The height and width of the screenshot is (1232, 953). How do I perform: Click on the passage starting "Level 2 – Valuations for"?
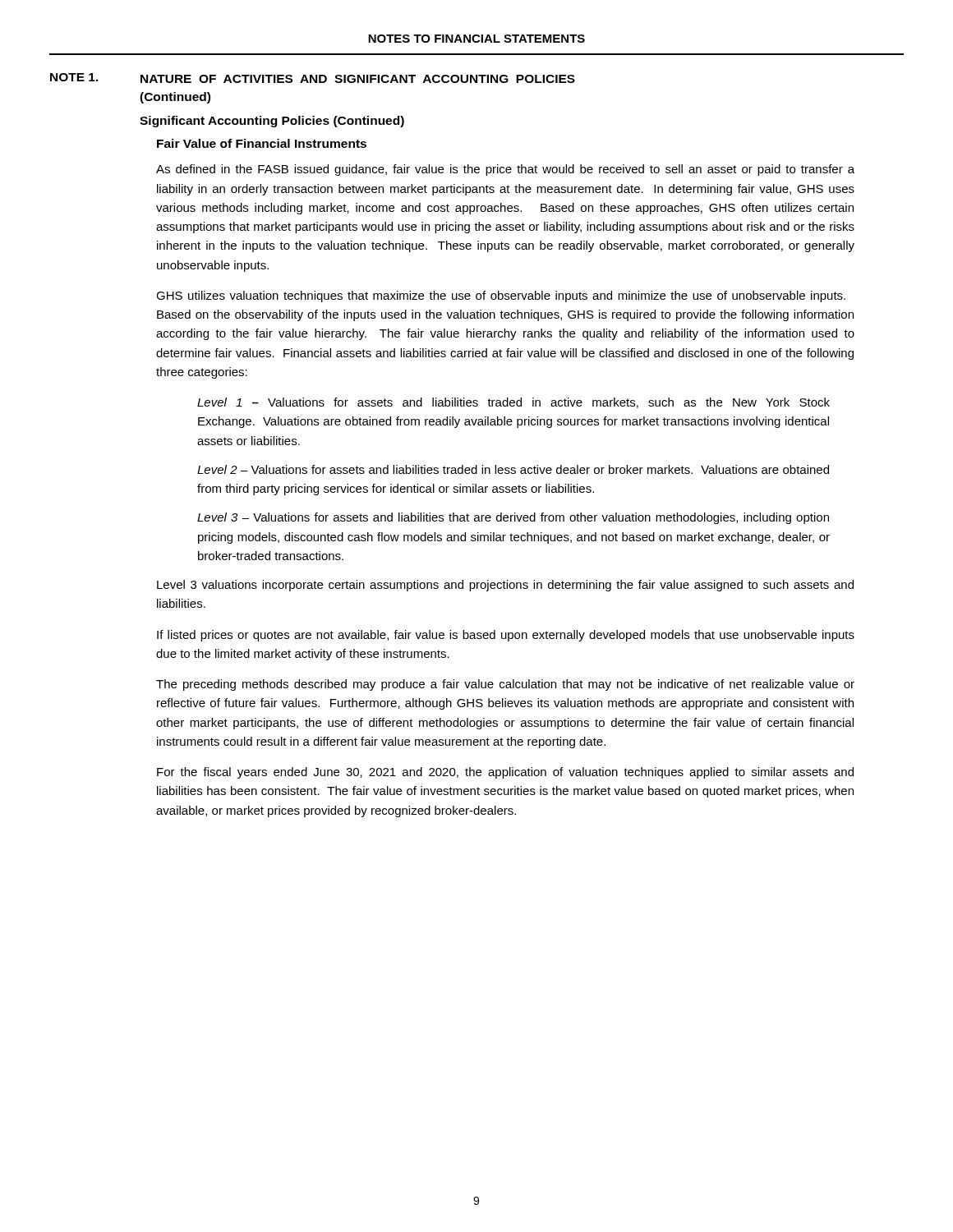click(x=513, y=479)
